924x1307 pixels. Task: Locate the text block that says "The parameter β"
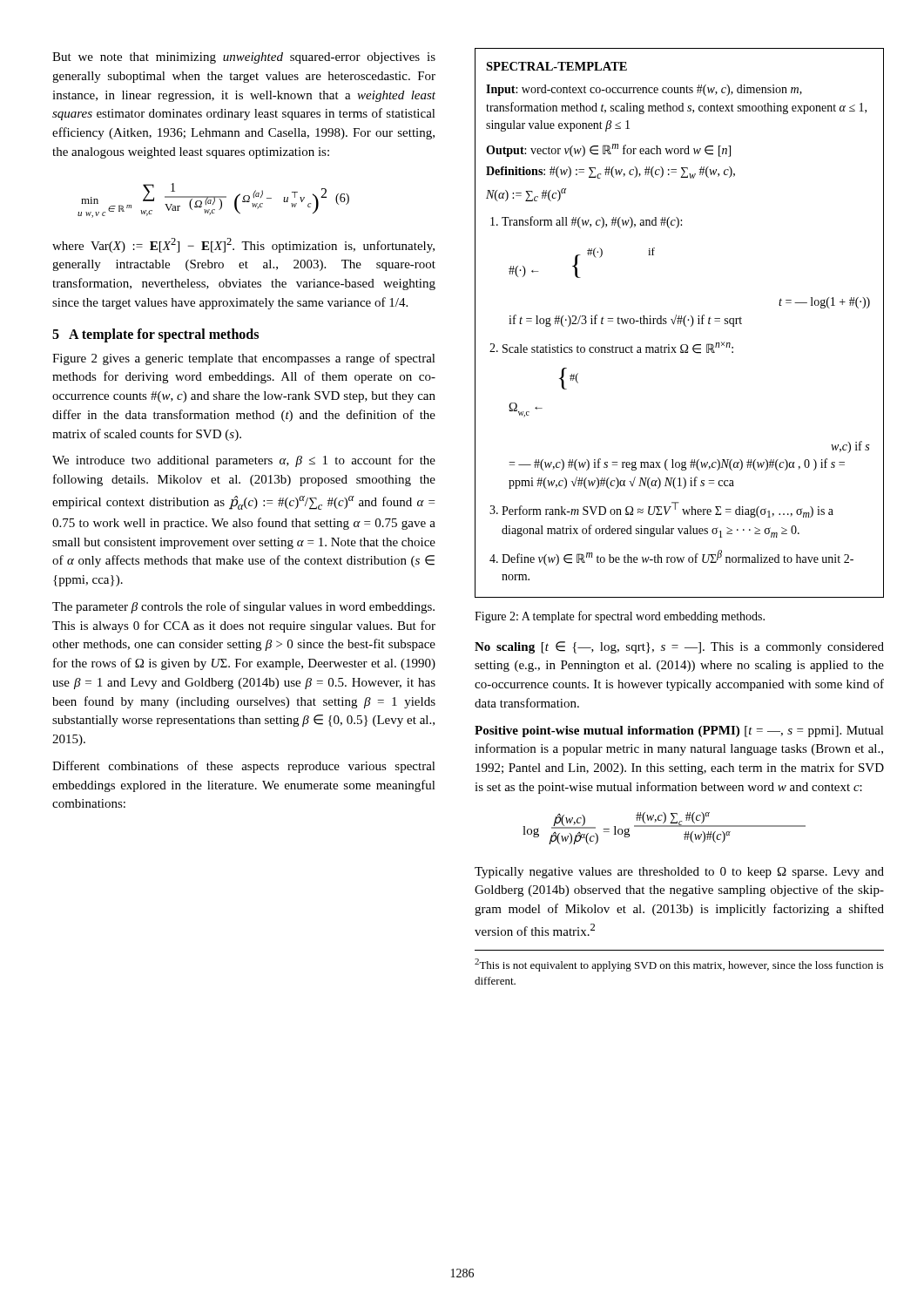[244, 673]
